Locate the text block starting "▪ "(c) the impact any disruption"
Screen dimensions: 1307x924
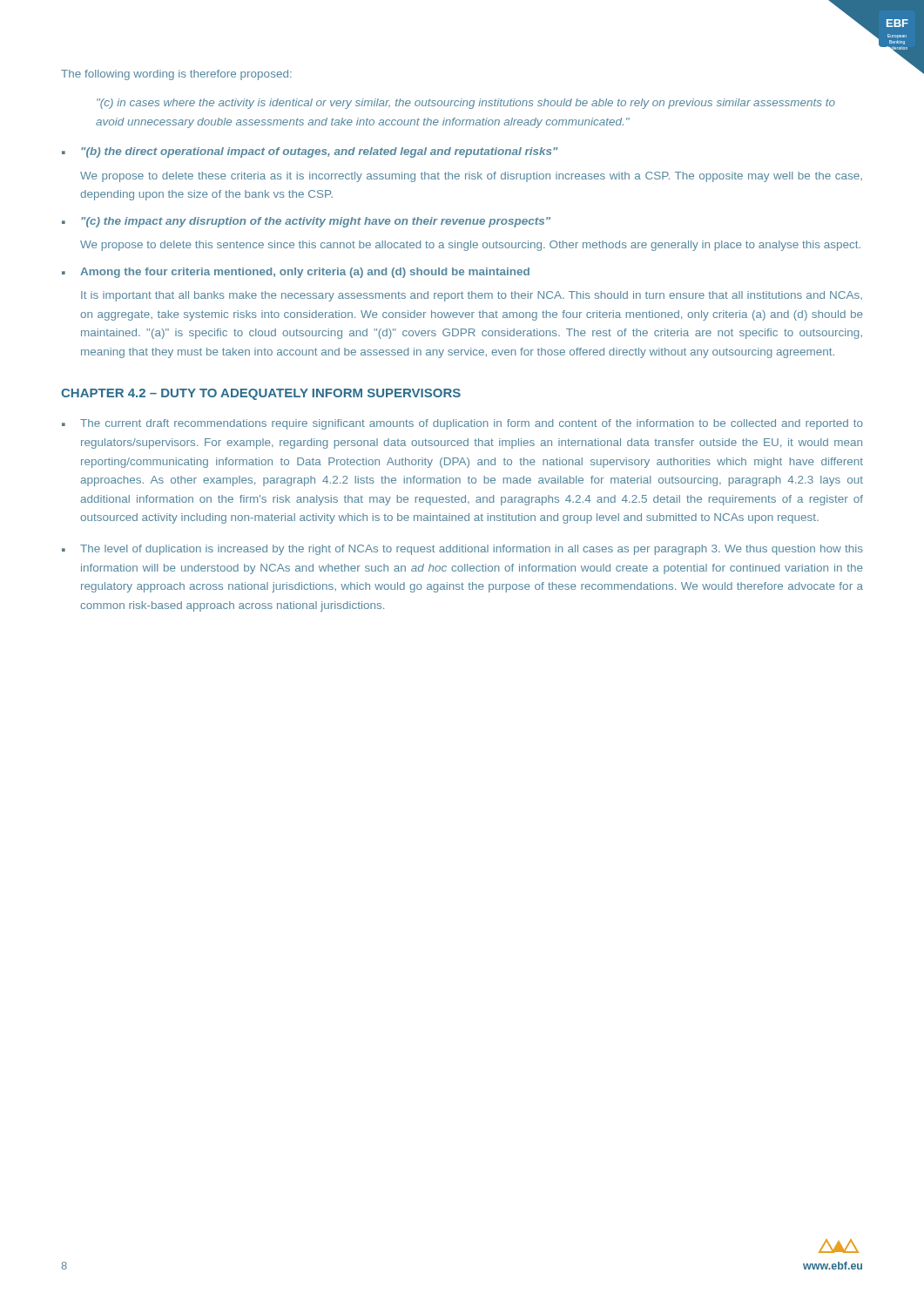tap(462, 233)
